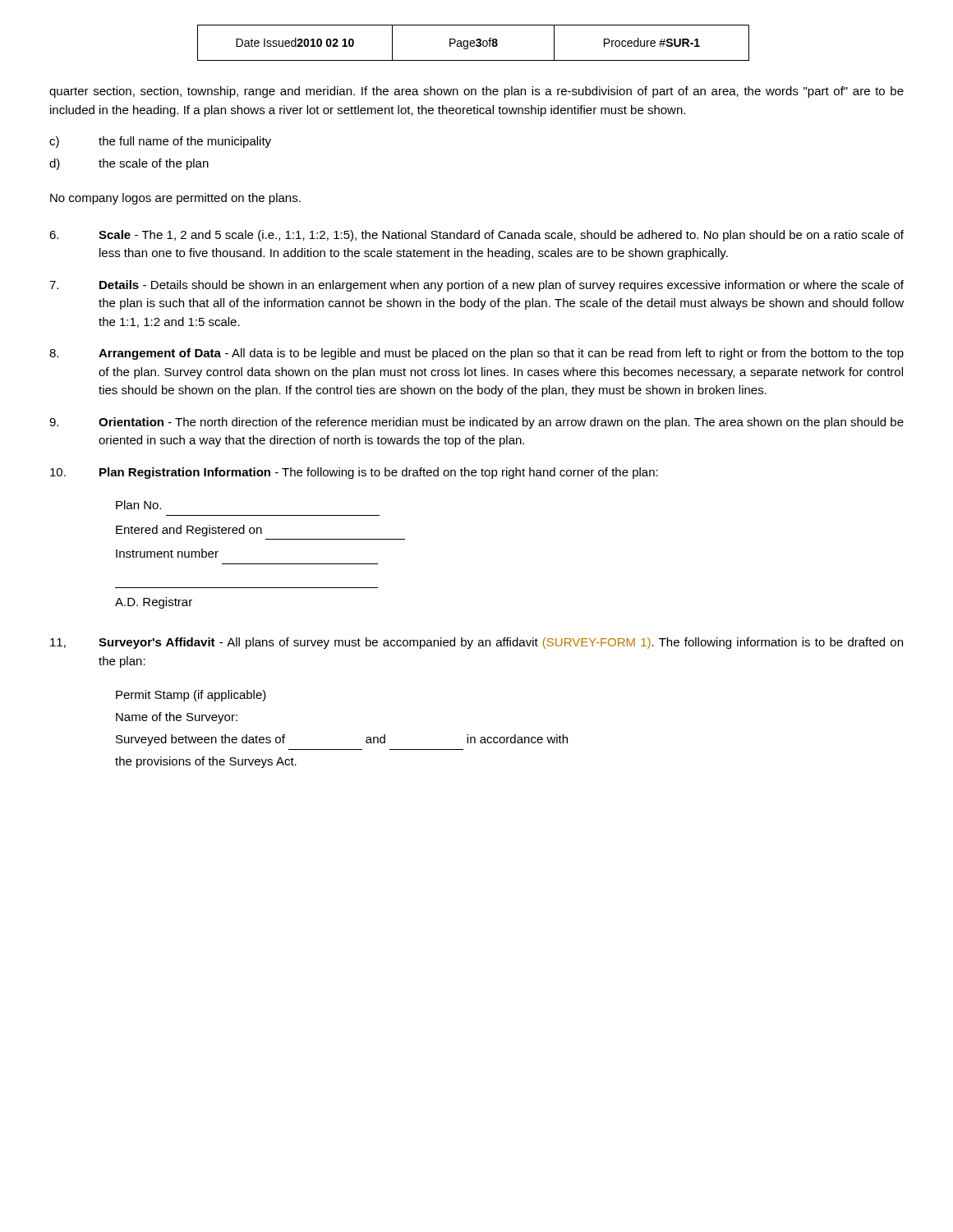953x1232 pixels.
Task: Click on the region starting "Scale - The 1,"
Action: [x=476, y=244]
